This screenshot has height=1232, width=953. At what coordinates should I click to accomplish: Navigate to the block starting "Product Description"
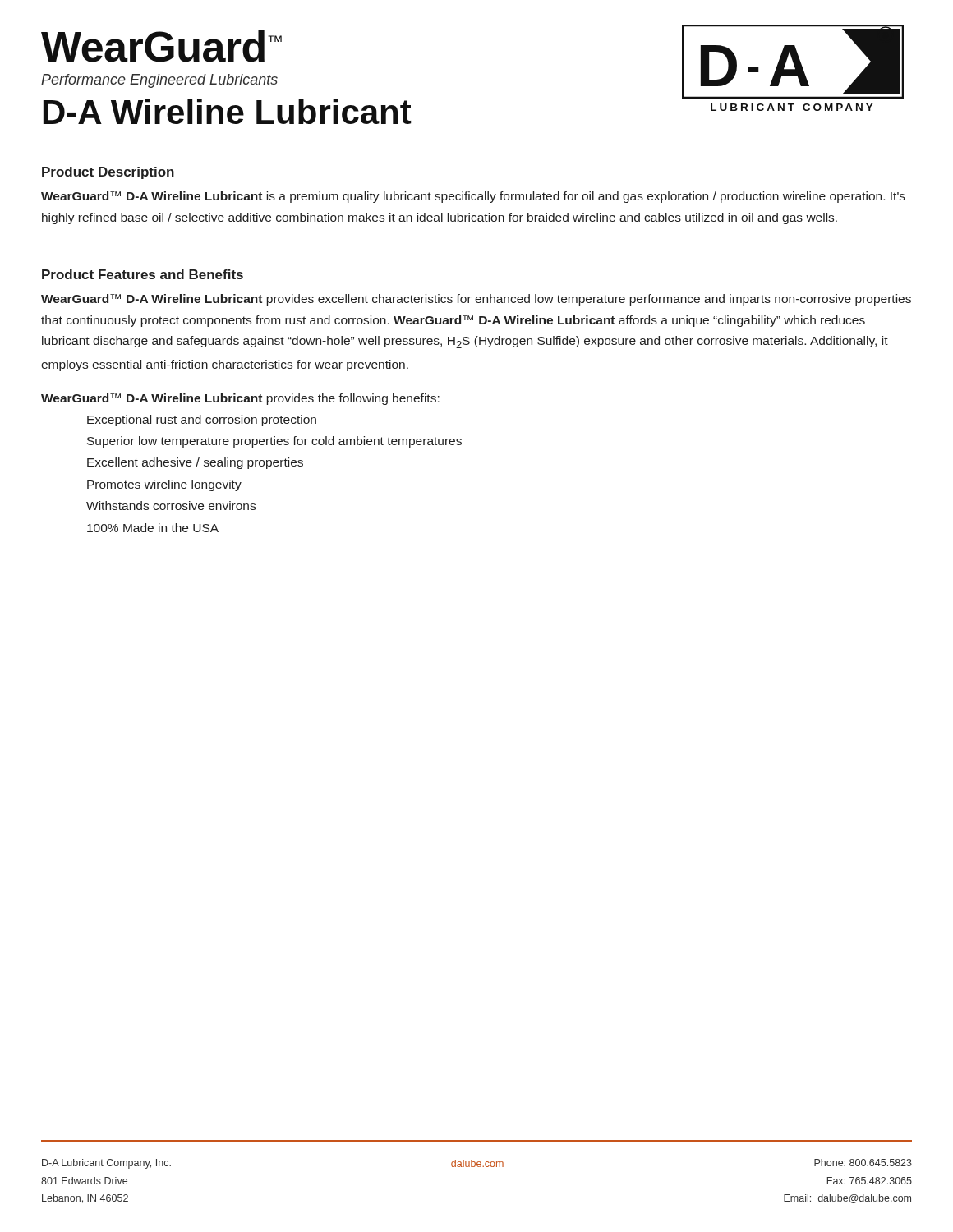(x=108, y=172)
